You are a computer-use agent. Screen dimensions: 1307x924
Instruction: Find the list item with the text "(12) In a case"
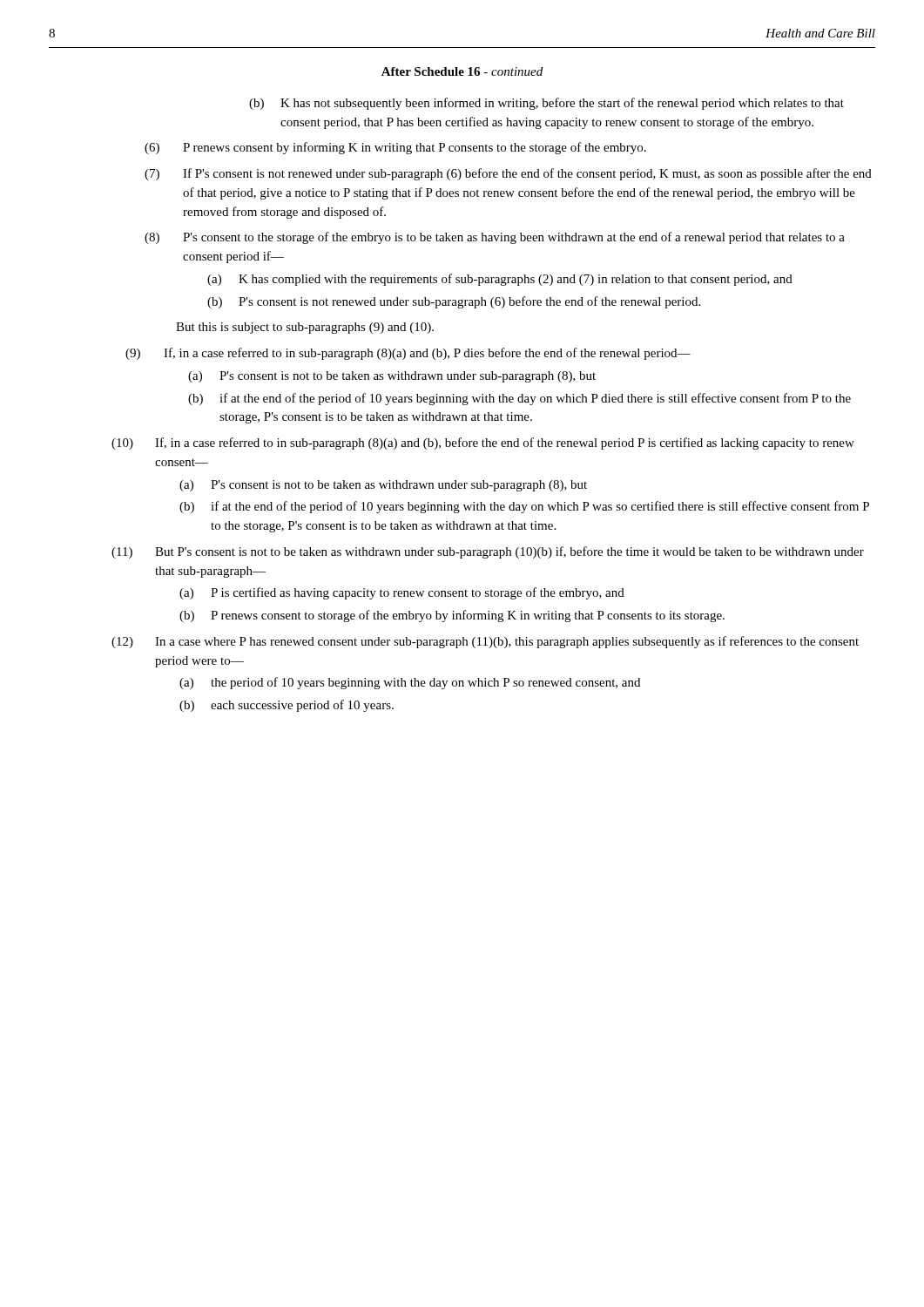pos(493,675)
